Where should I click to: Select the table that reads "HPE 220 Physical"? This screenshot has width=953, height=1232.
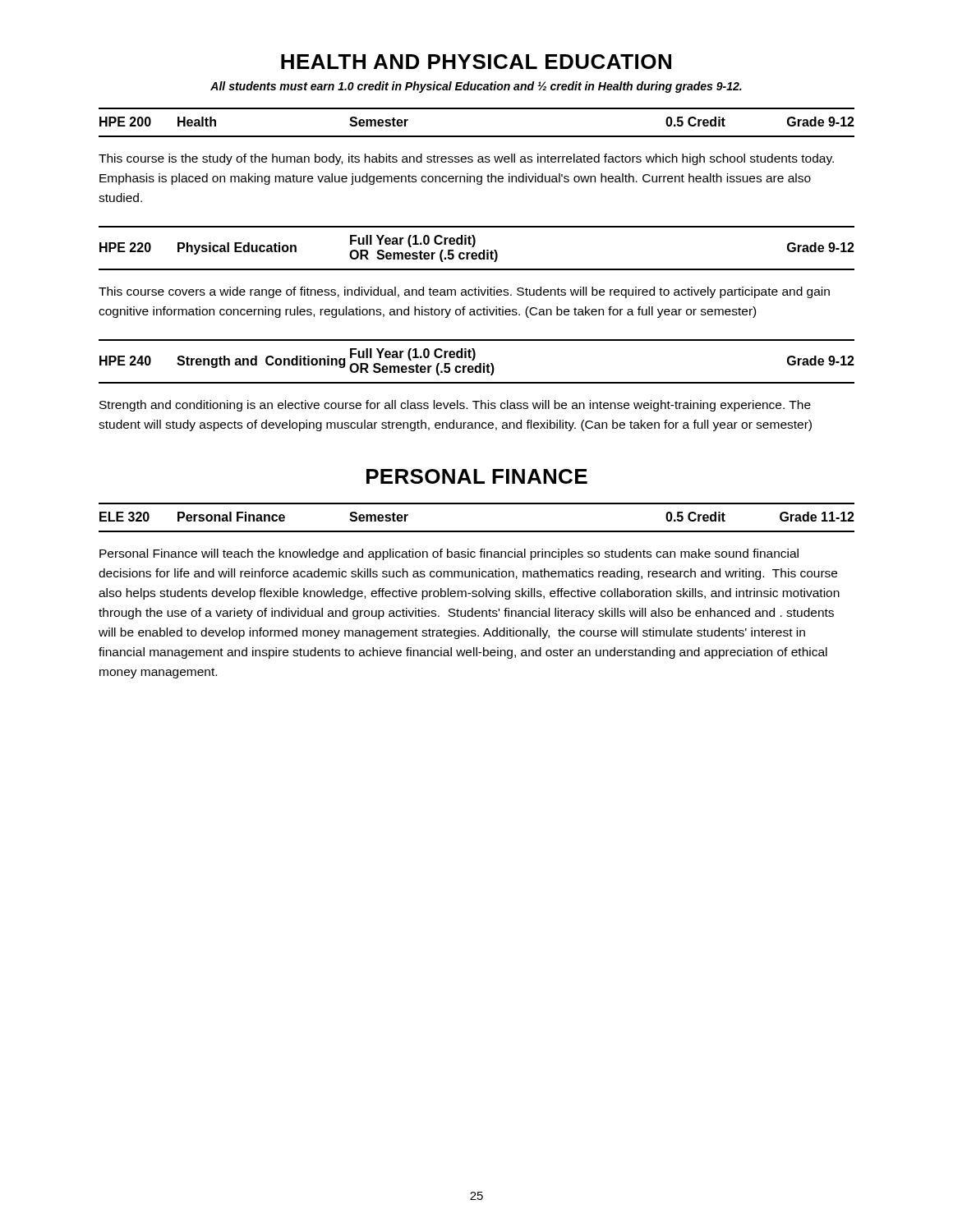(x=476, y=248)
